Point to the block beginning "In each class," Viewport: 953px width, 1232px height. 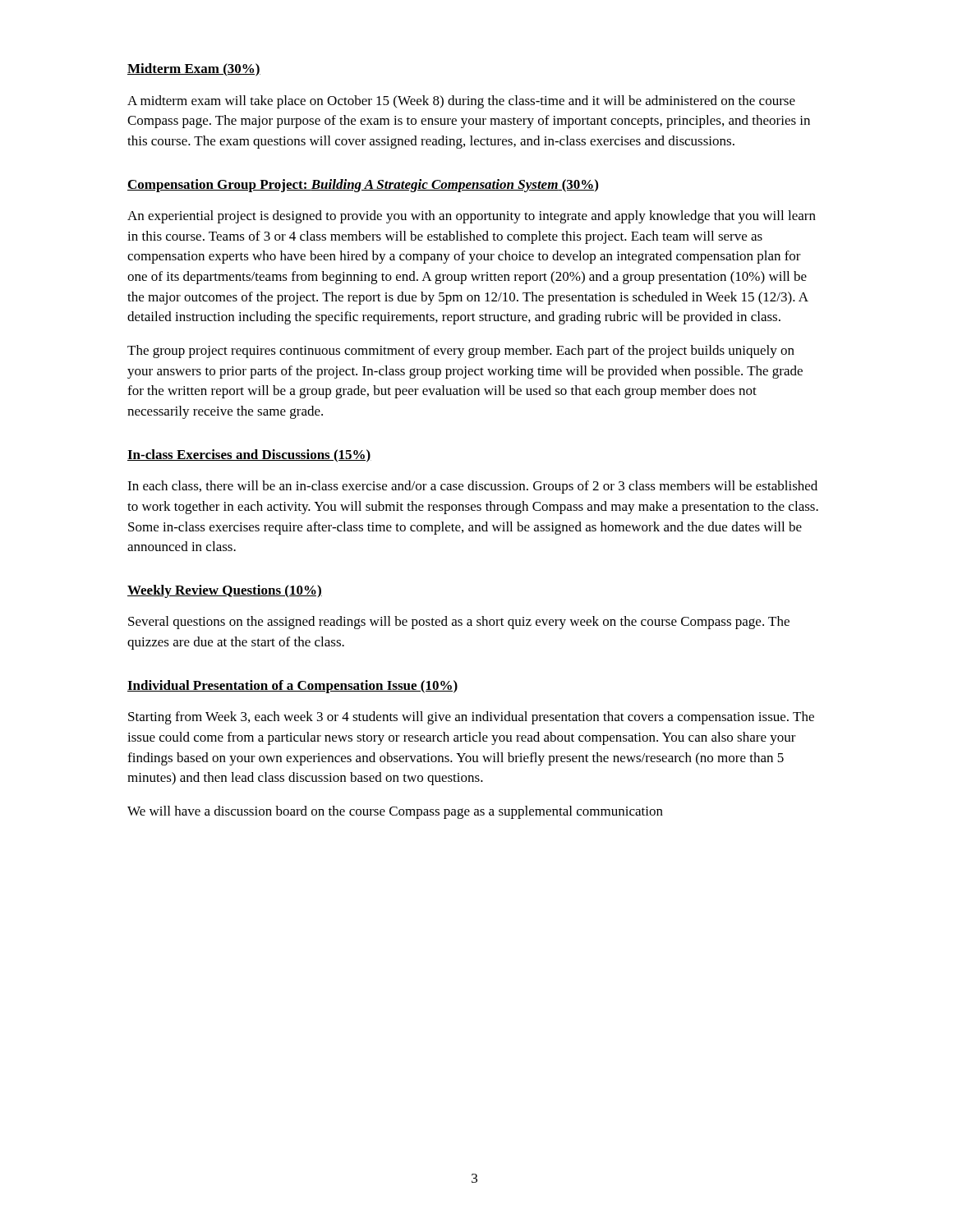[x=474, y=517]
